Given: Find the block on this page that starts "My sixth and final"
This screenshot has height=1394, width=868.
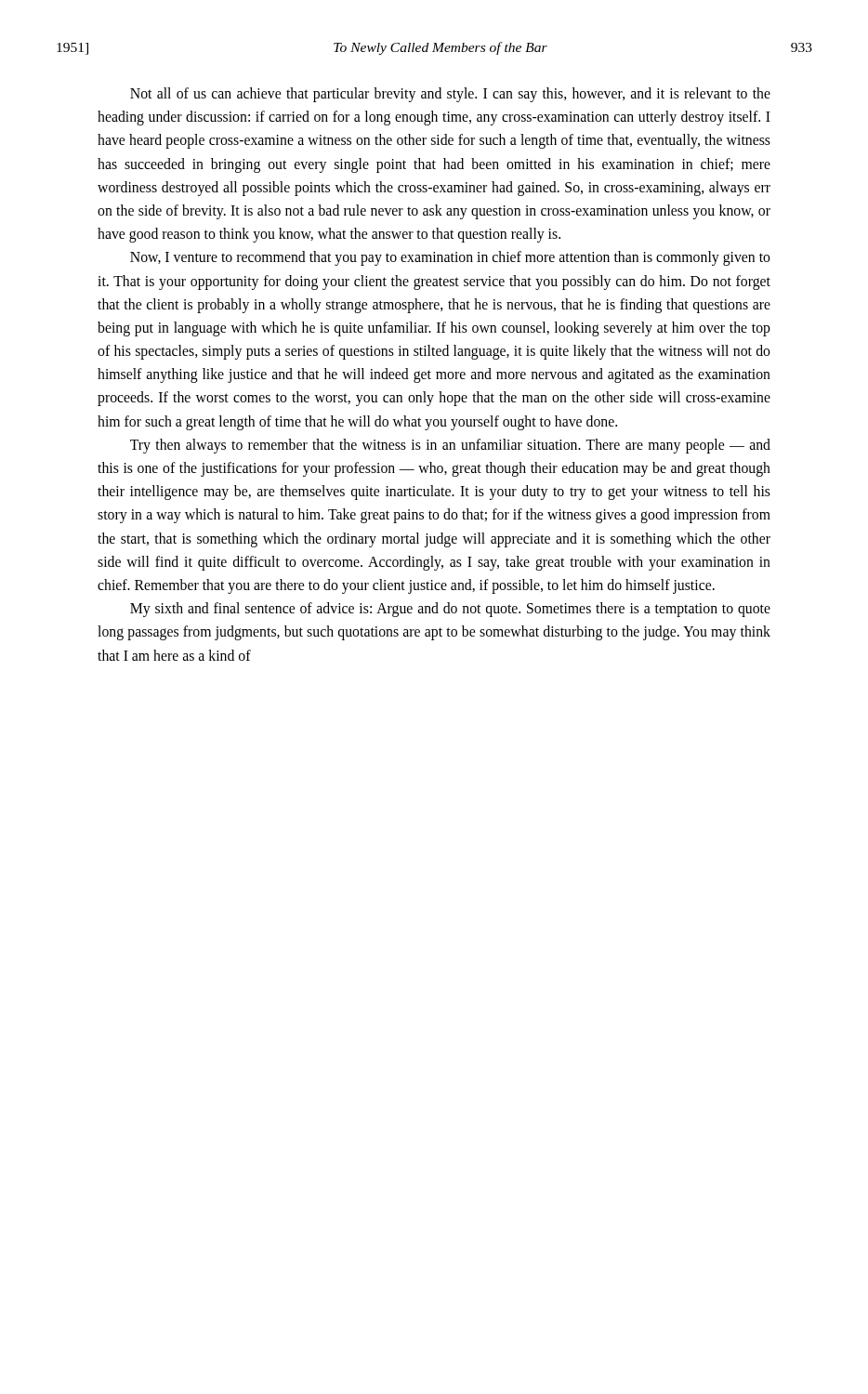Looking at the screenshot, I should [434, 632].
